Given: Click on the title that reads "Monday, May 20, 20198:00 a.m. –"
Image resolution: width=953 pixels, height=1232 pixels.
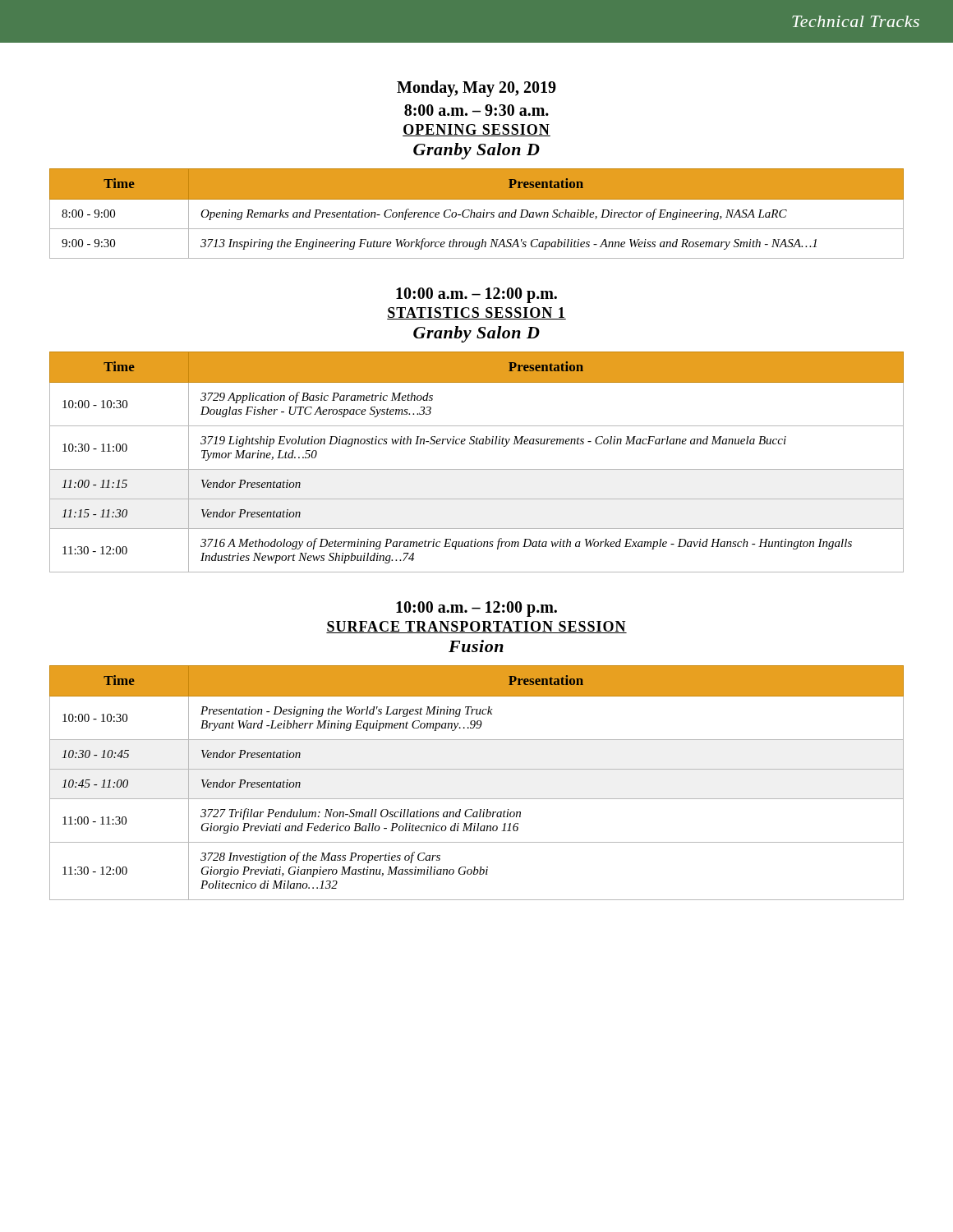Looking at the screenshot, I should coord(476,118).
